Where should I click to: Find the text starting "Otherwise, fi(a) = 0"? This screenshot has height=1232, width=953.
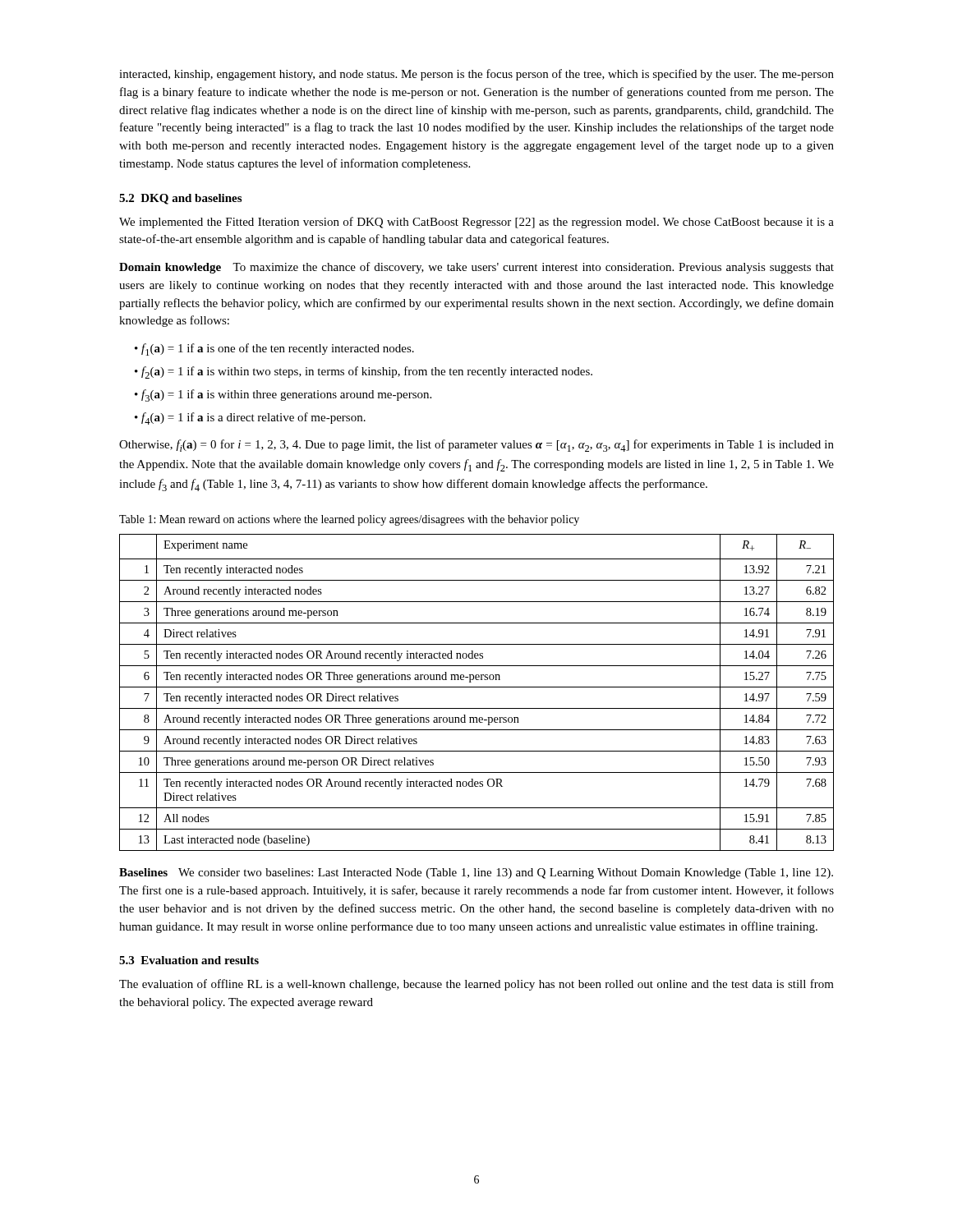476,465
